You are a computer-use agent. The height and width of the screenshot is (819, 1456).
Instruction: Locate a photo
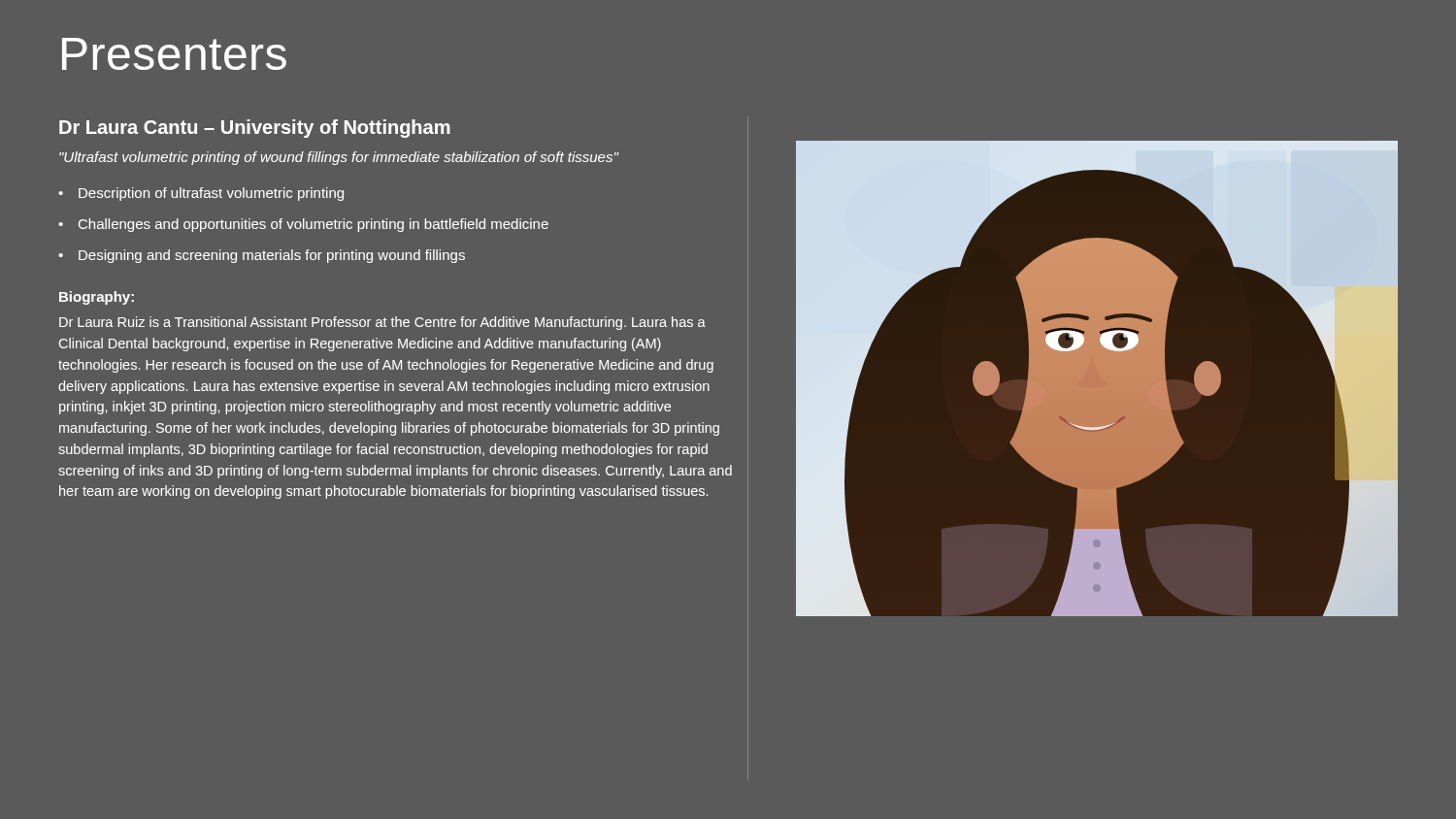(1097, 380)
